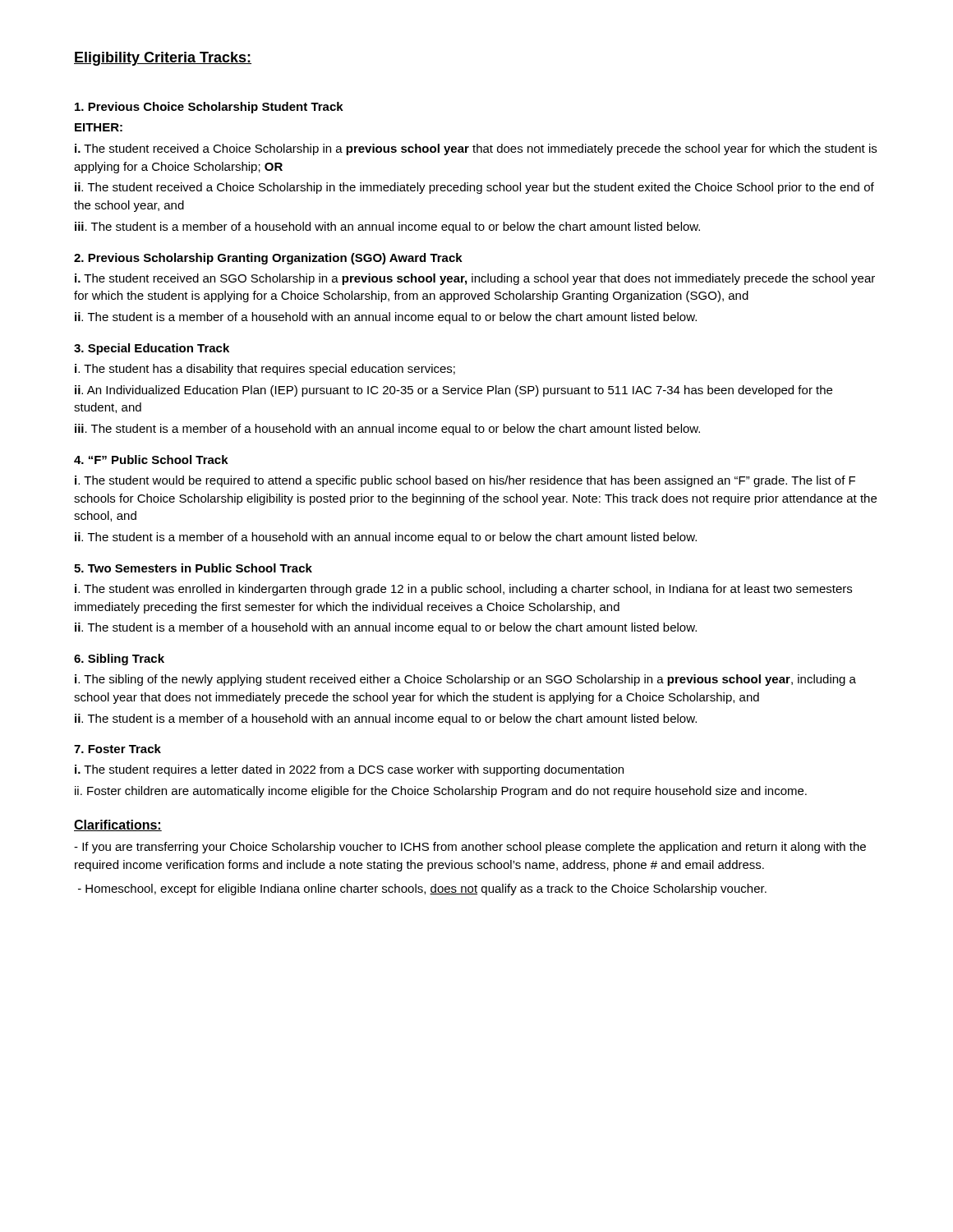The image size is (953, 1232).
Task: Select the text block that reads "i. The student received an SGO Scholarship"
Action: [x=475, y=287]
